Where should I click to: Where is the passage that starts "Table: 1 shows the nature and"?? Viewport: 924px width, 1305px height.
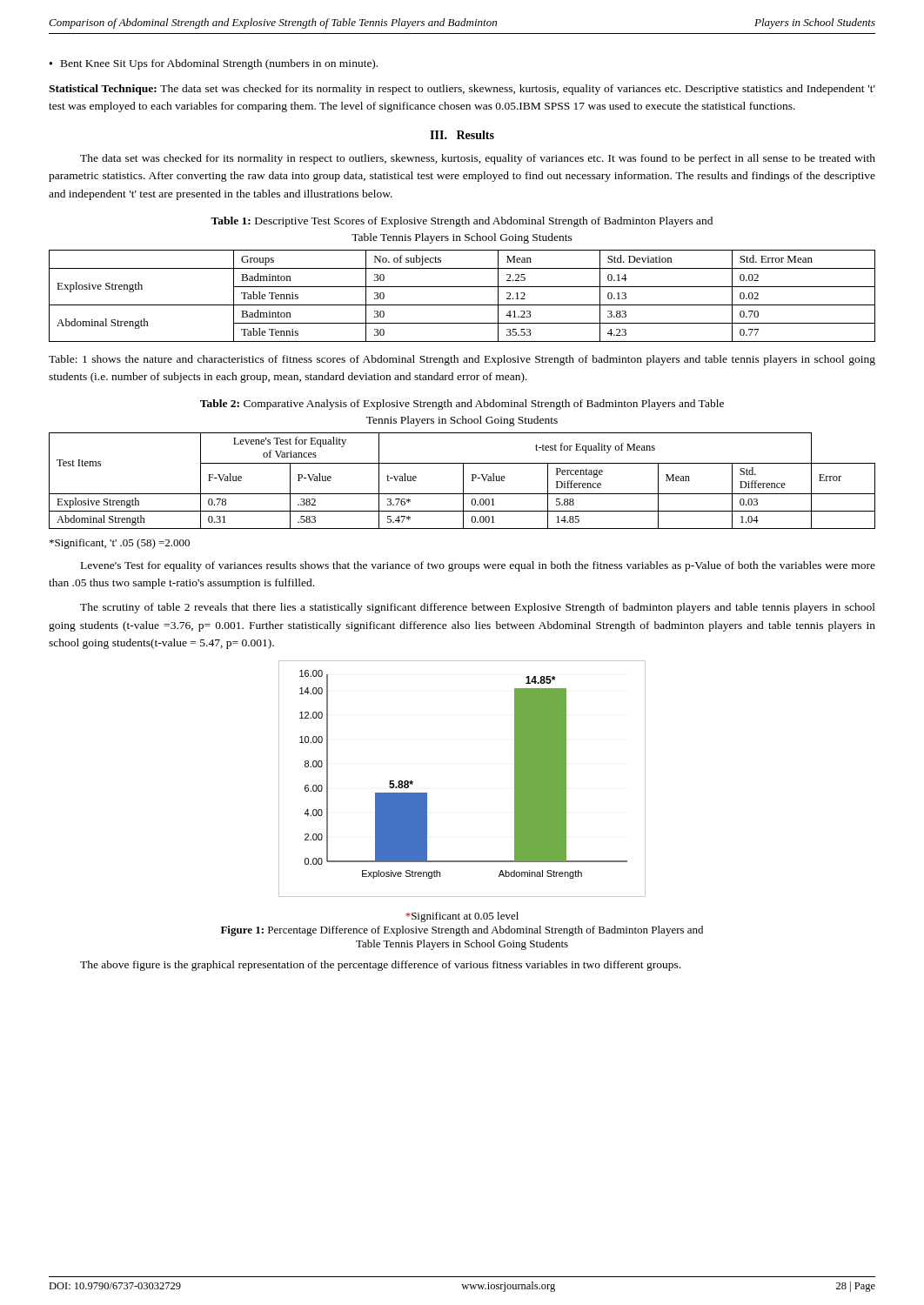point(462,367)
